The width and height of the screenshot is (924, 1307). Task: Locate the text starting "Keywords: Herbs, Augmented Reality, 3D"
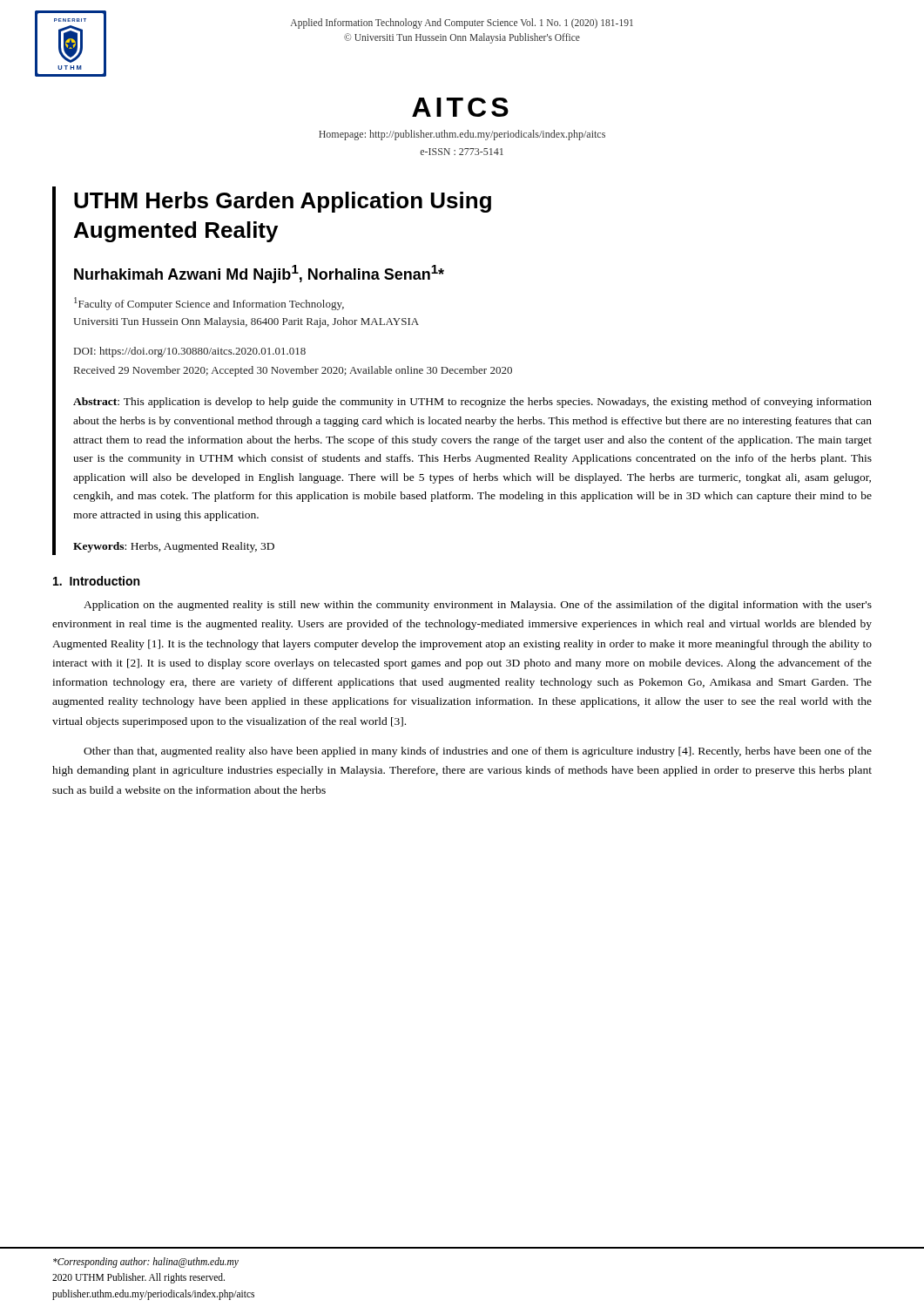[x=174, y=546]
